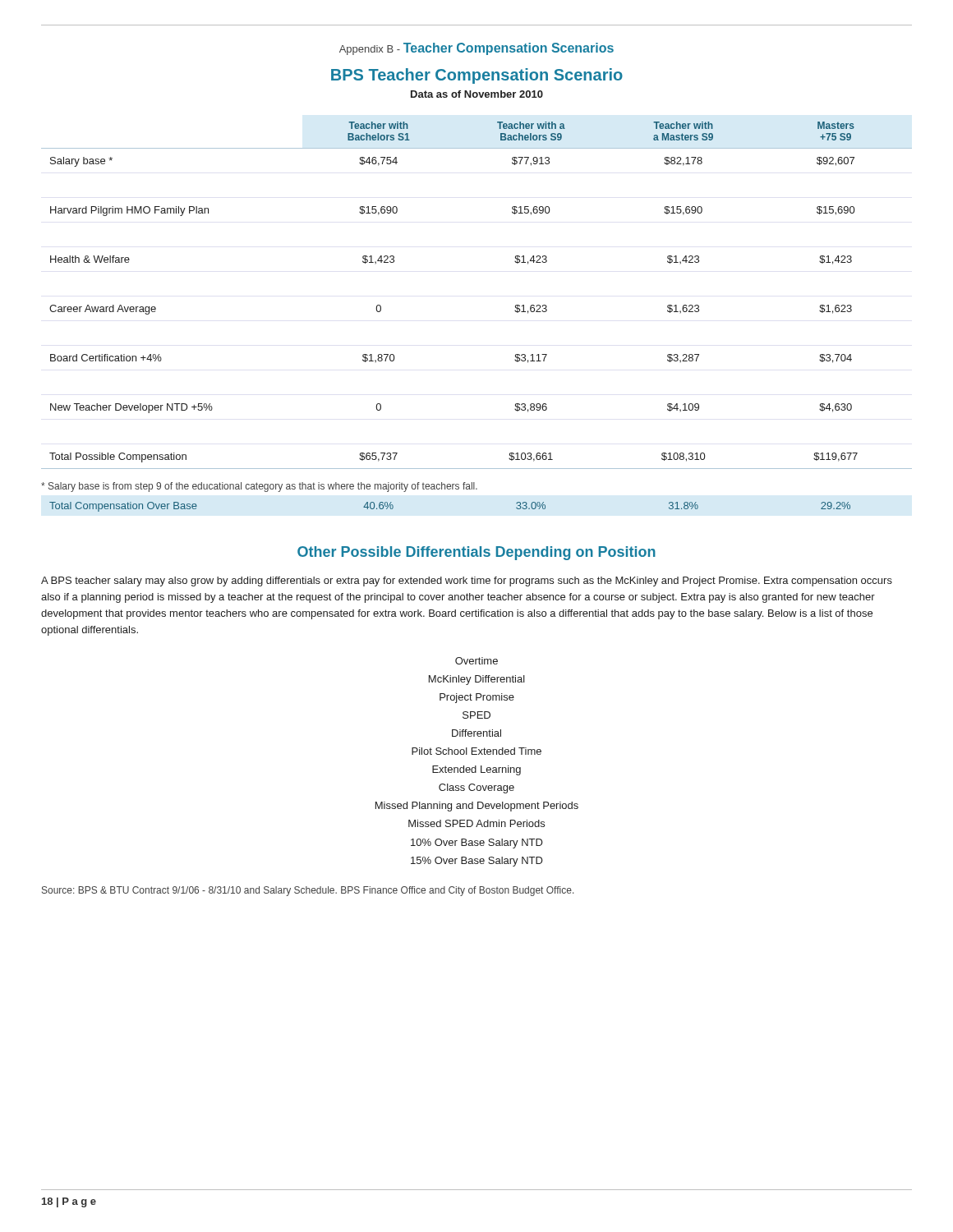This screenshot has width=953, height=1232.
Task: Locate the text starting "A BPS teacher salary"
Action: 467,605
